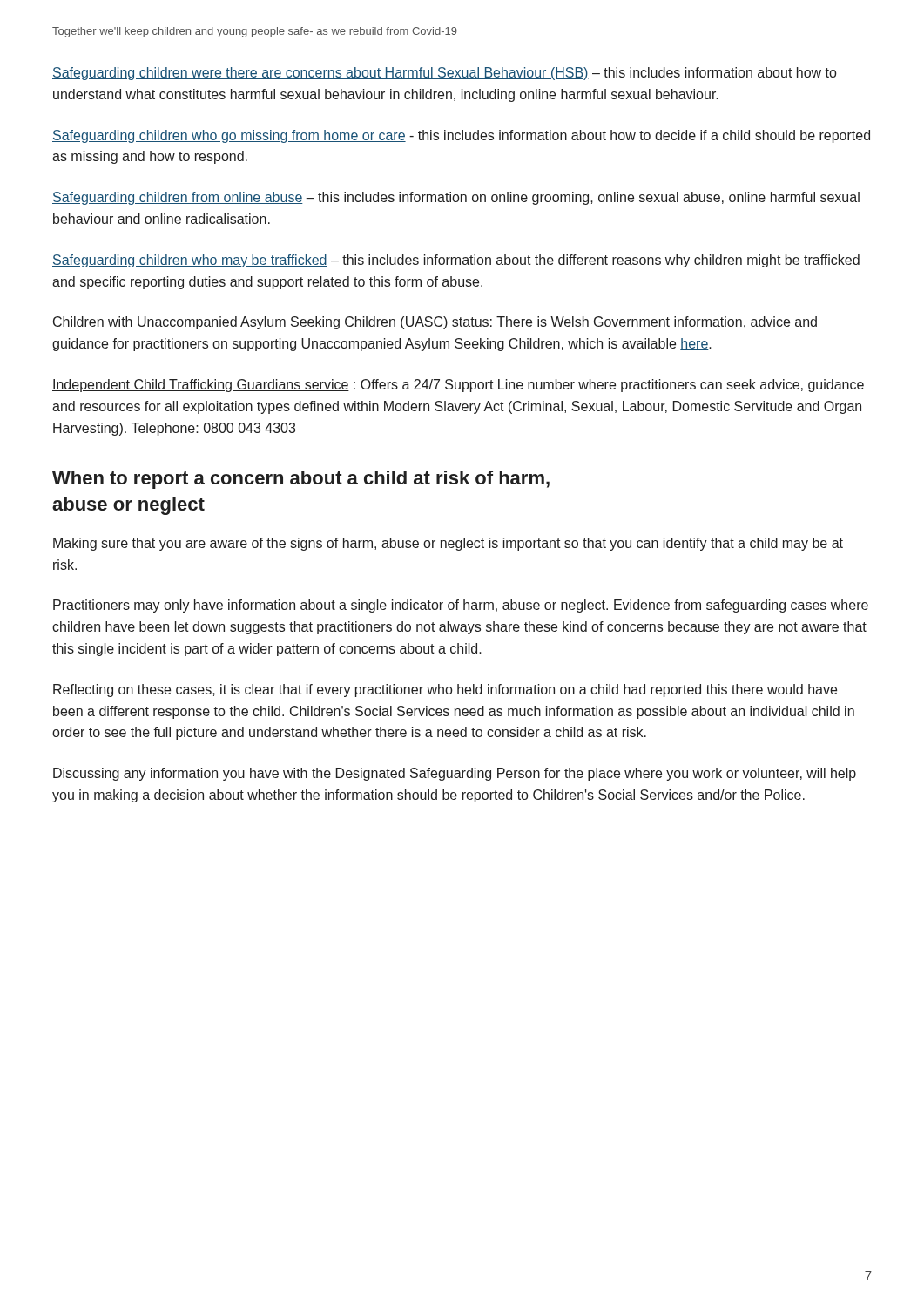924x1307 pixels.
Task: Point to the block beginning "Reflecting on these cases, it is clear"
Action: pyautogui.click(x=454, y=711)
